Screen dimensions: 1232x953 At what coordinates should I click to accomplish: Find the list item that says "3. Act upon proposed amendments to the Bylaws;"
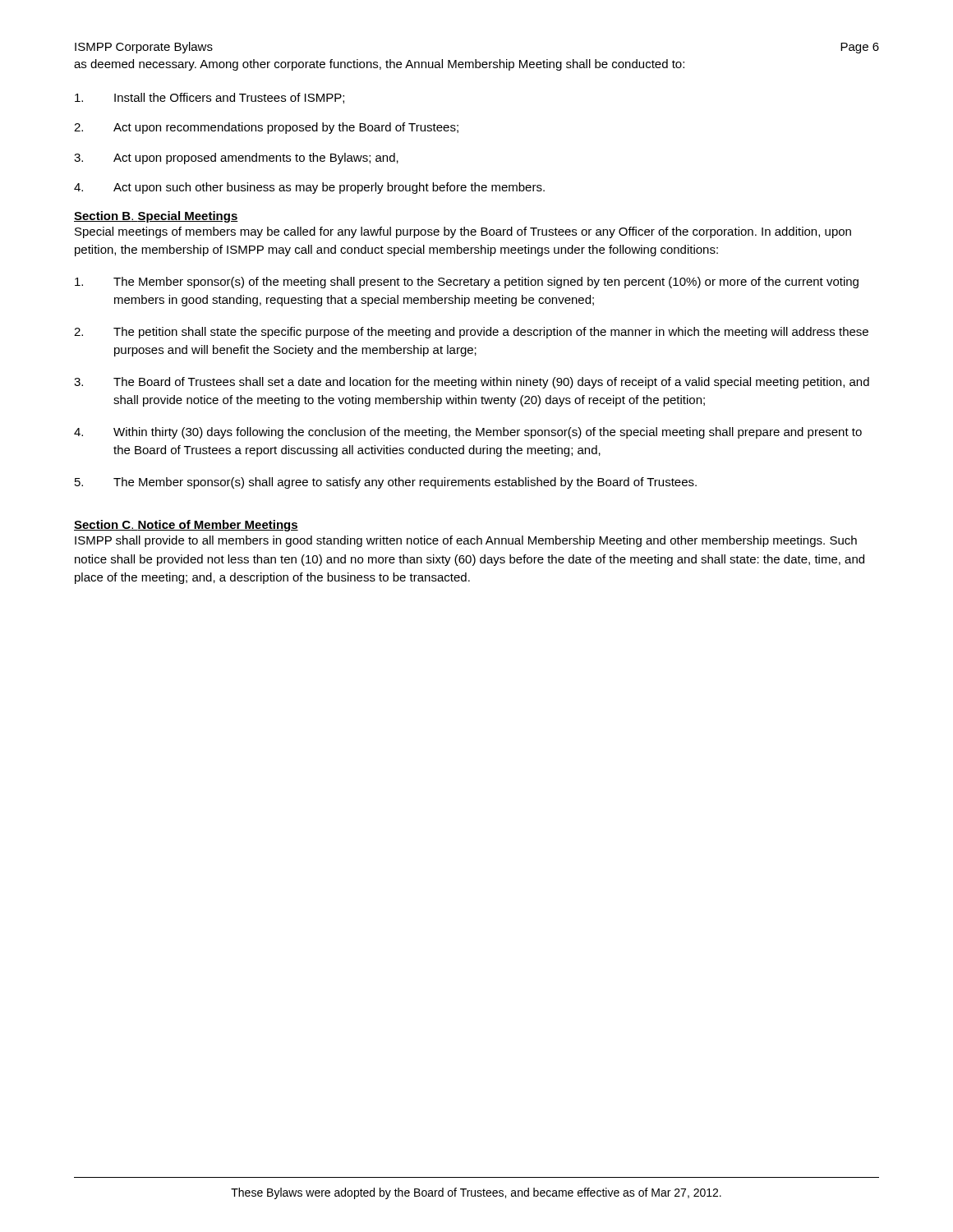[x=236, y=159]
